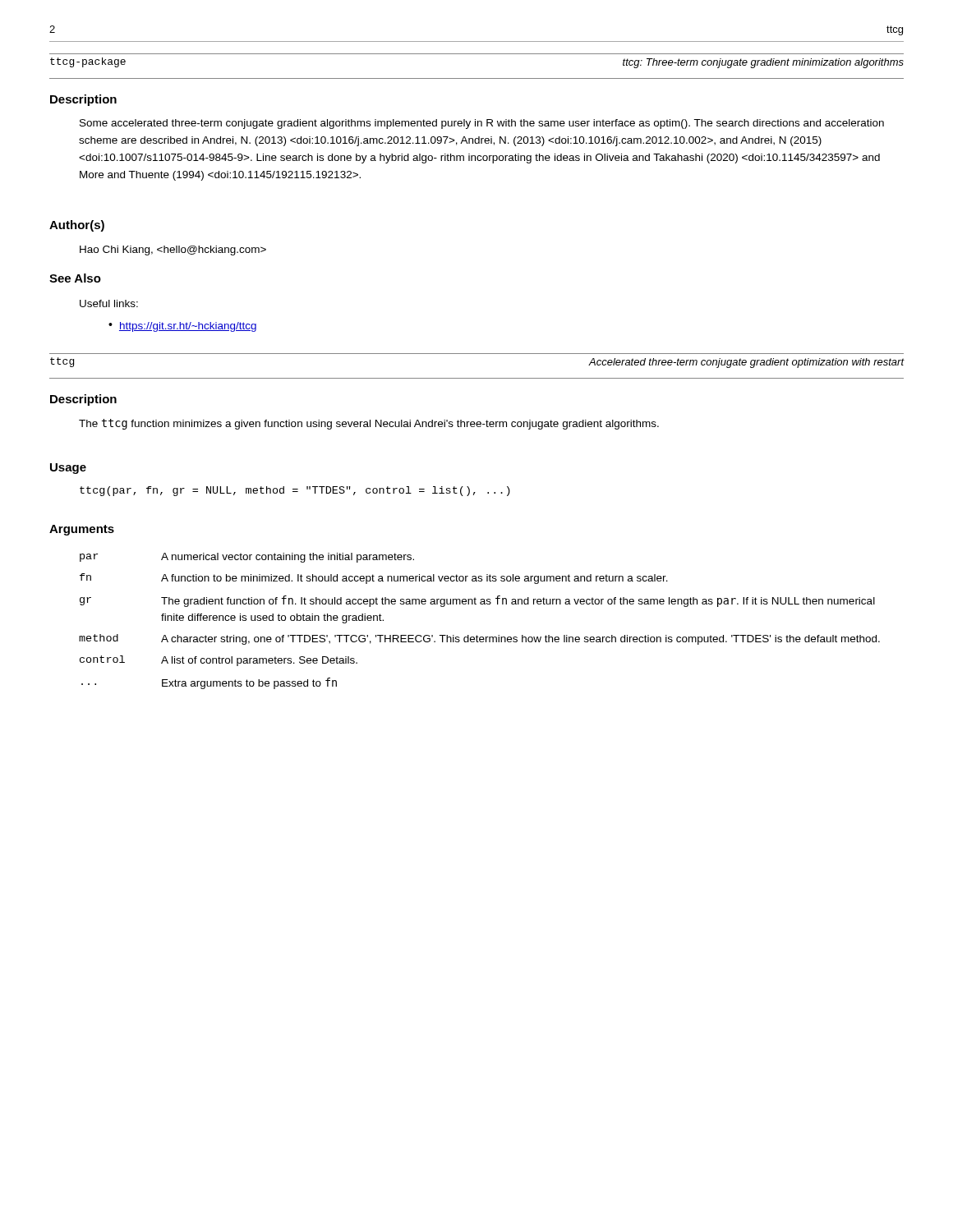Viewport: 953px width, 1232px height.
Task: Point to the section header beginning "ttcg Accelerated three-term conjugate gradient"
Action: 476,362
